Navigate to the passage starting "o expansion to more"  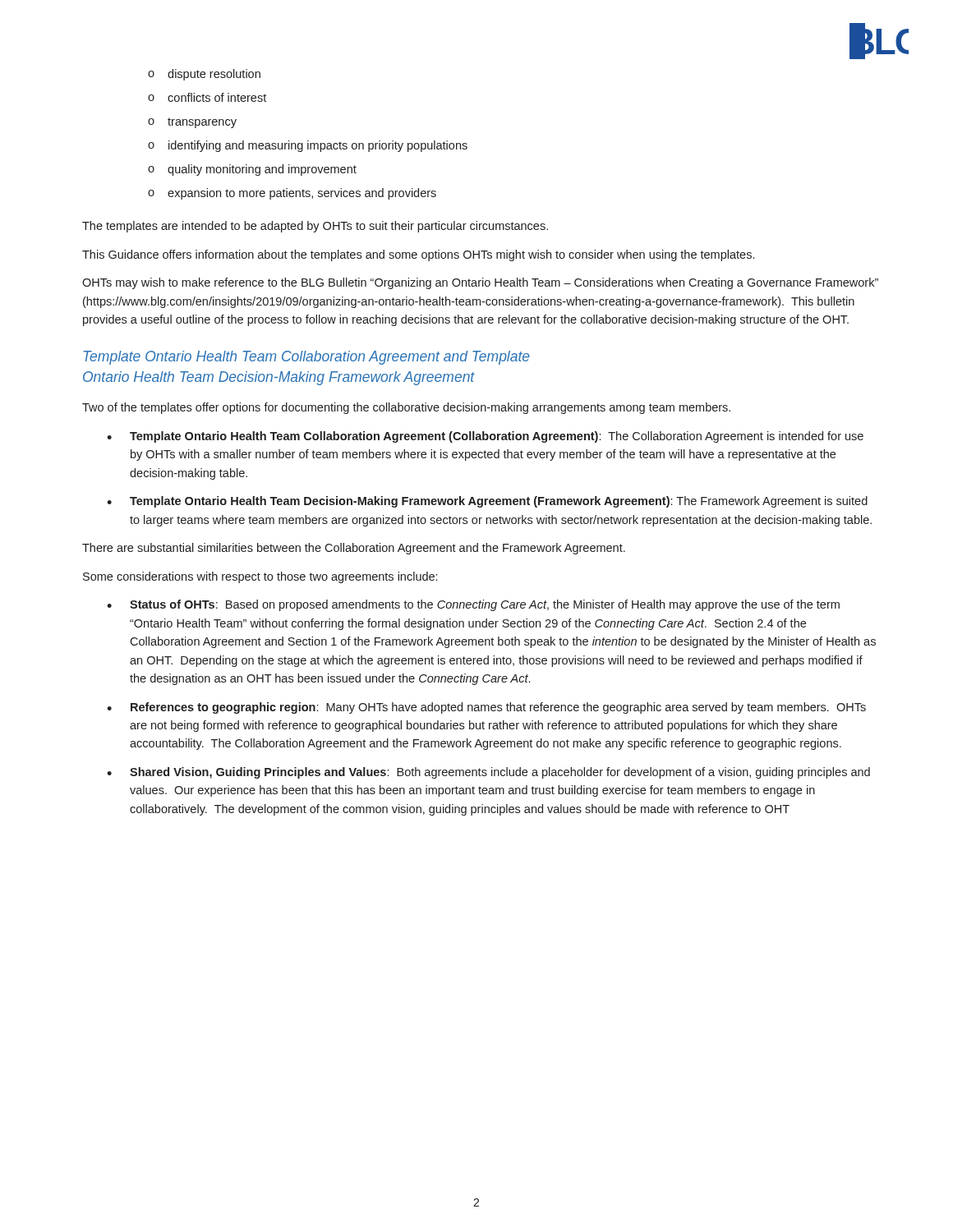point(292,194)
